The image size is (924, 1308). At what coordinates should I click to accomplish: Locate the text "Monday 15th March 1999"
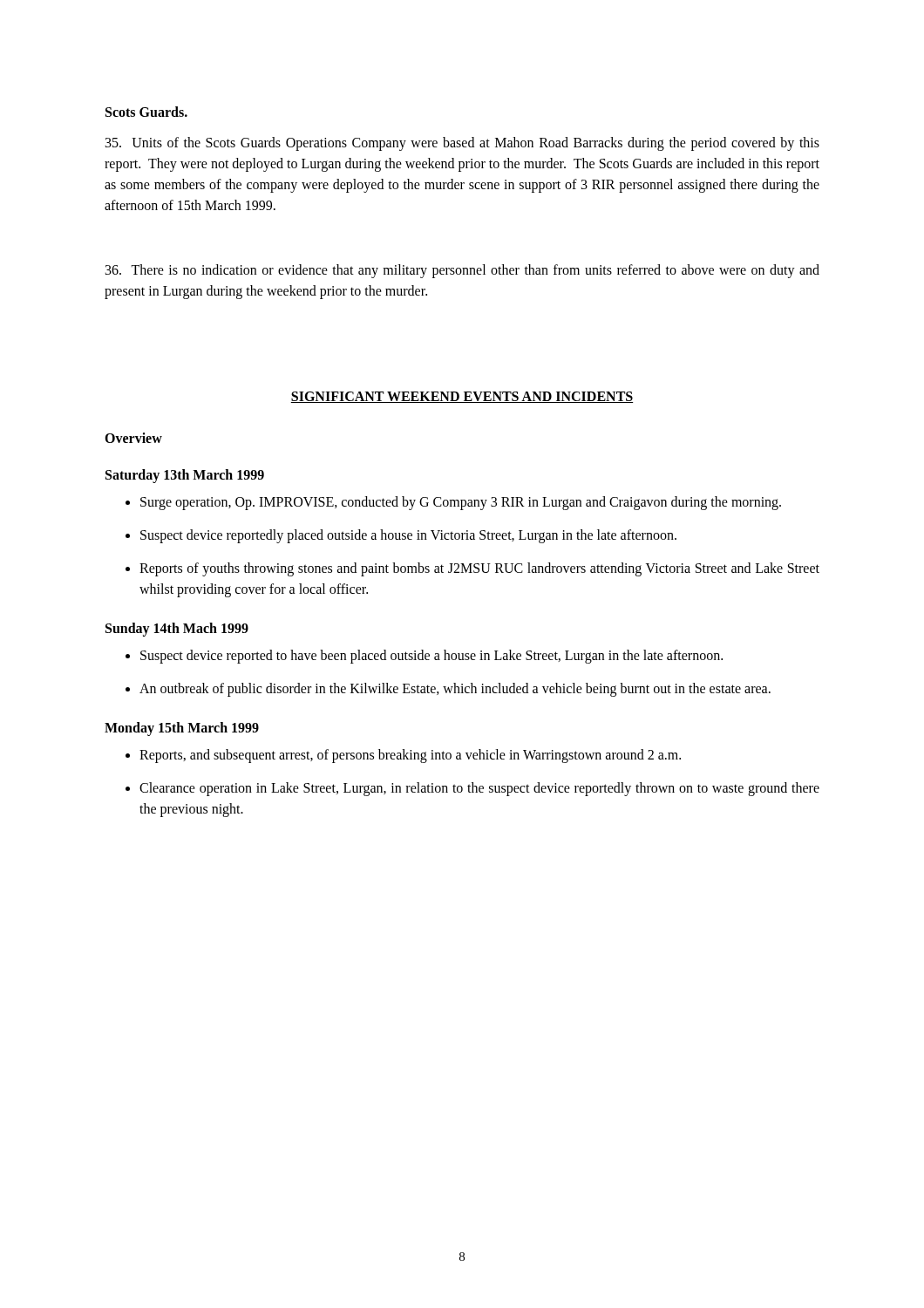pyautogui.click(x=182, y=728)
